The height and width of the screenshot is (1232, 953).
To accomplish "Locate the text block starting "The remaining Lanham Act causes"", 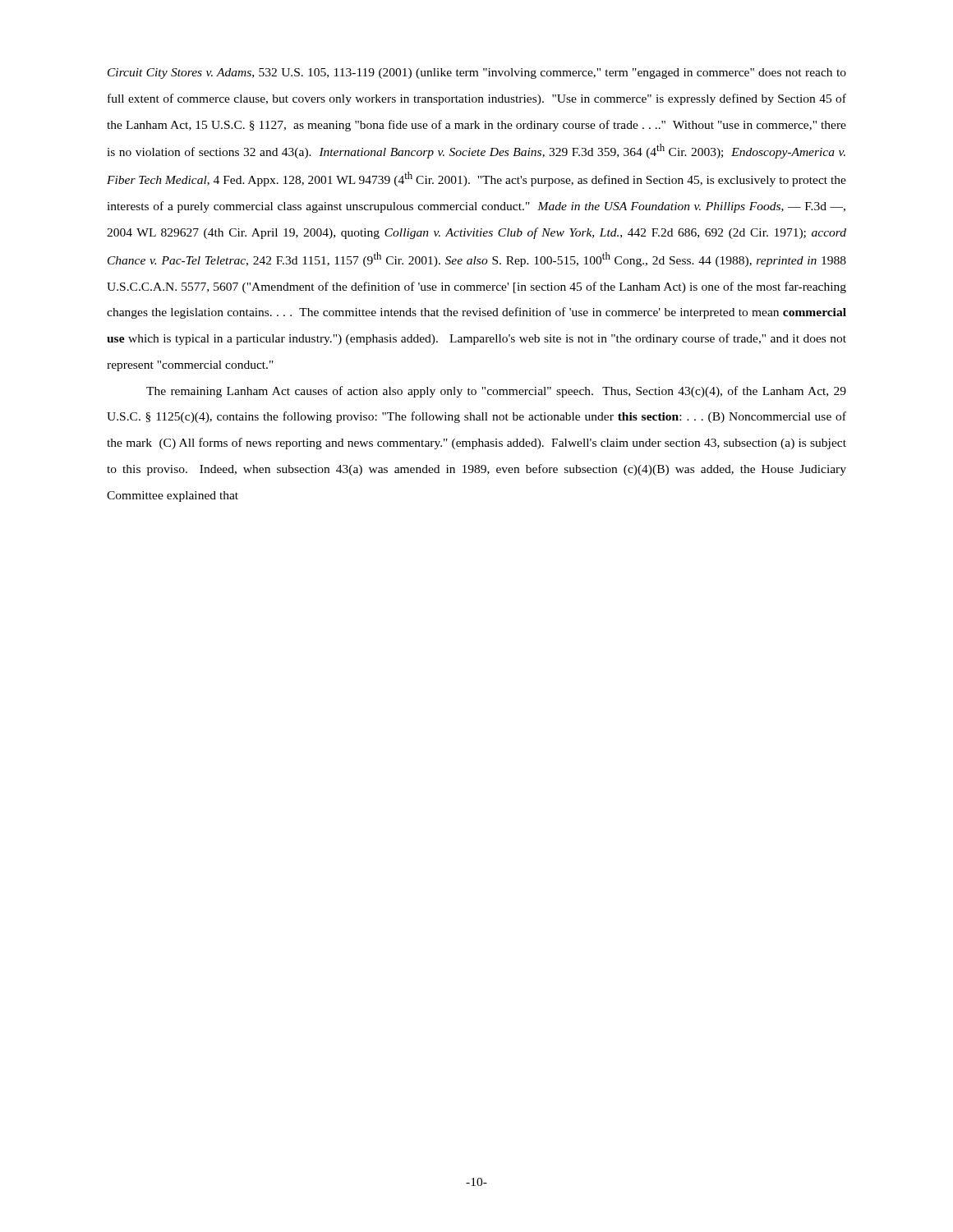I will click(476, 442).
